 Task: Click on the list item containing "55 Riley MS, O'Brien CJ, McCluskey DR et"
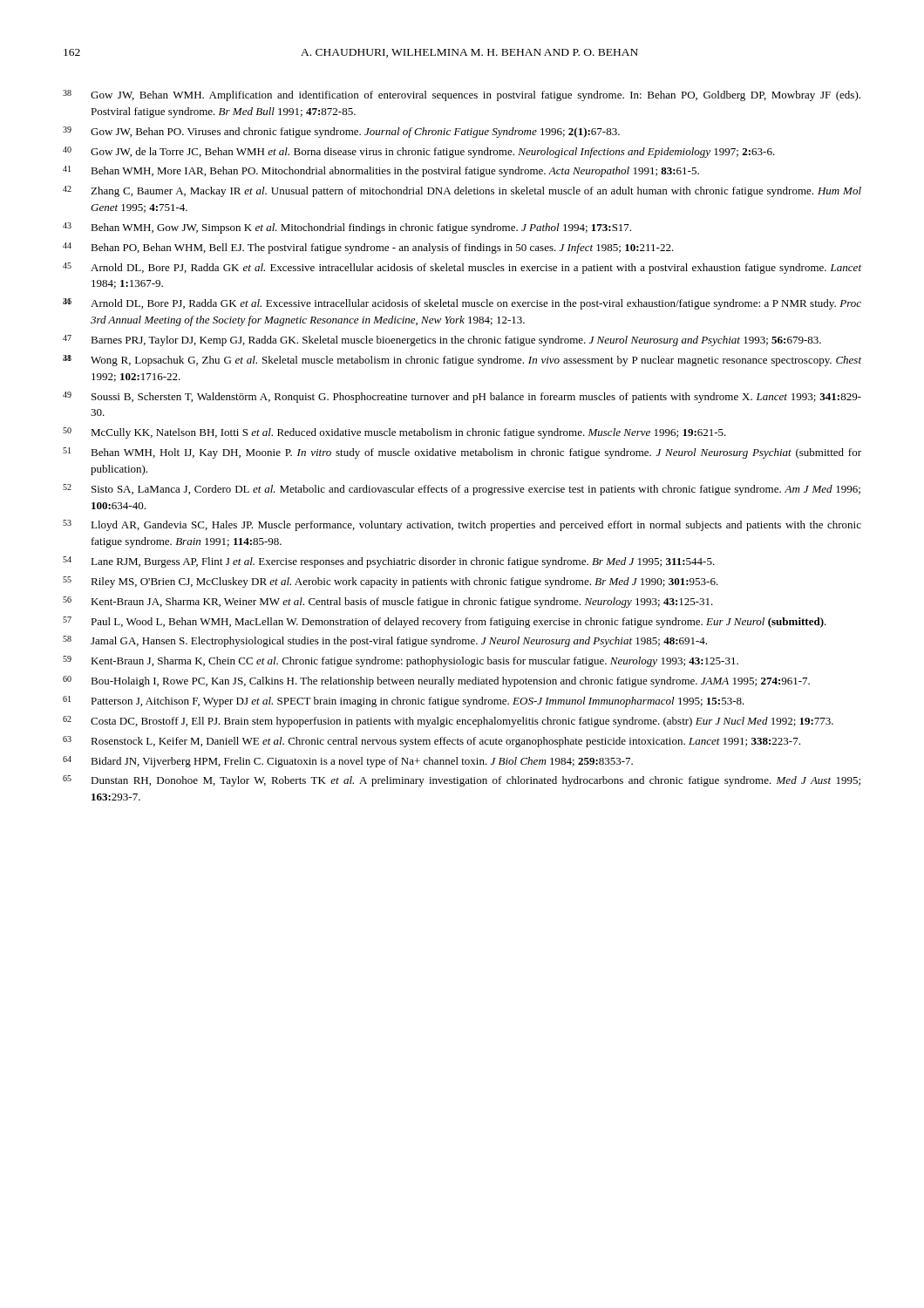pos(391,581)
